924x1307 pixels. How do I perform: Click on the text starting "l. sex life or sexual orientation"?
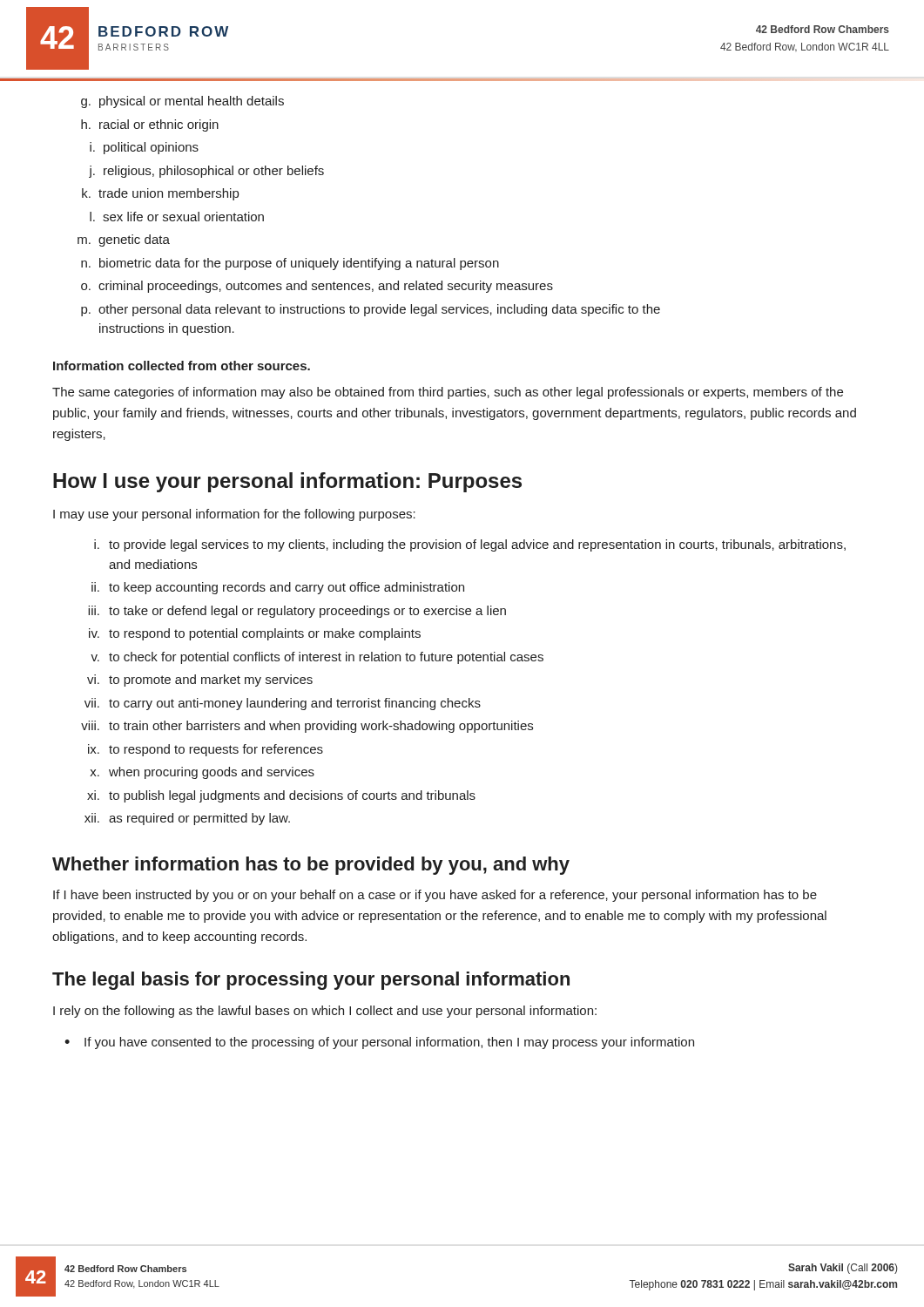(x=177, y=217)
